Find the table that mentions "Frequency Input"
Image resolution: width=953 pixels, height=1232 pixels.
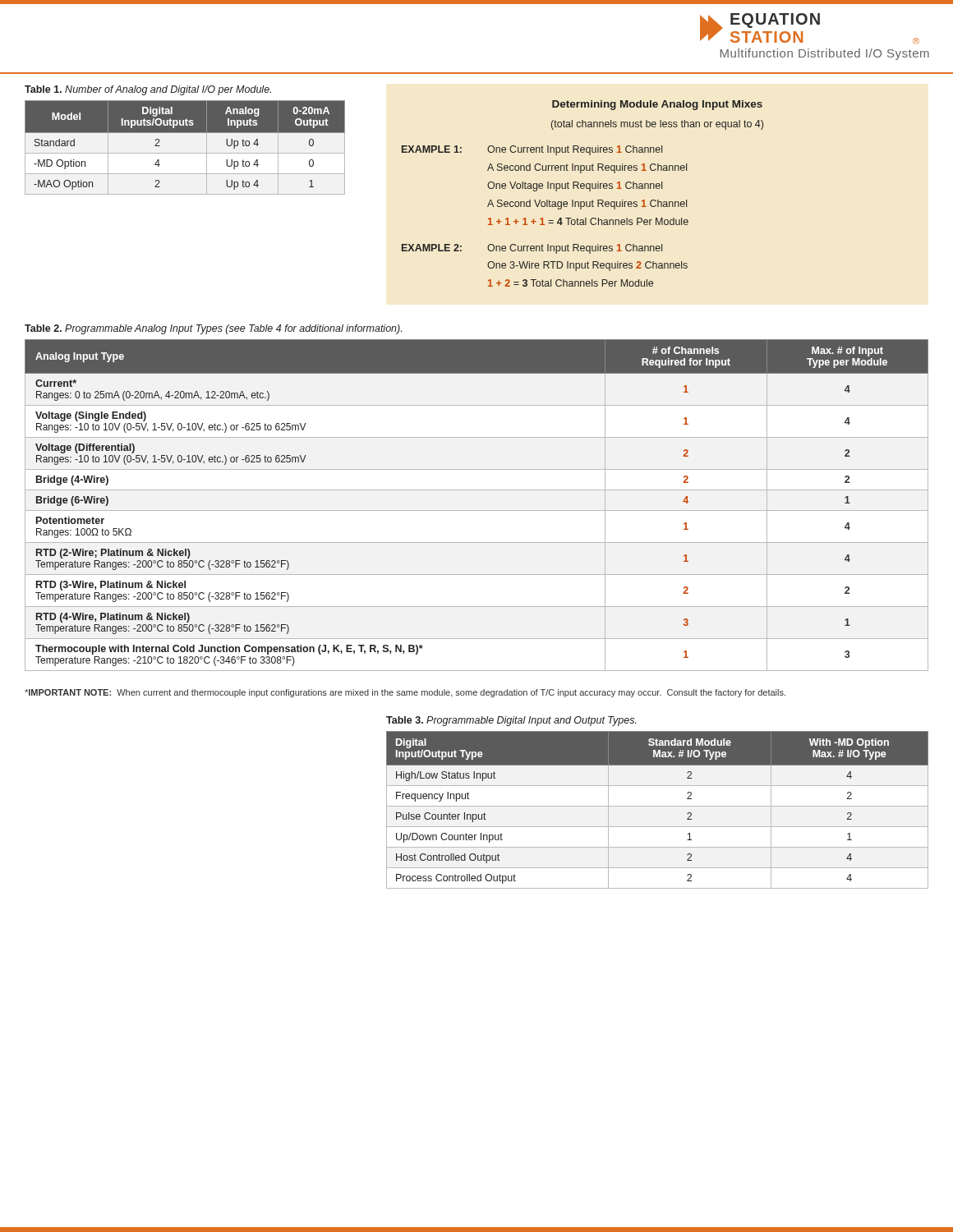pyautogui.click(x=657, y=810)
